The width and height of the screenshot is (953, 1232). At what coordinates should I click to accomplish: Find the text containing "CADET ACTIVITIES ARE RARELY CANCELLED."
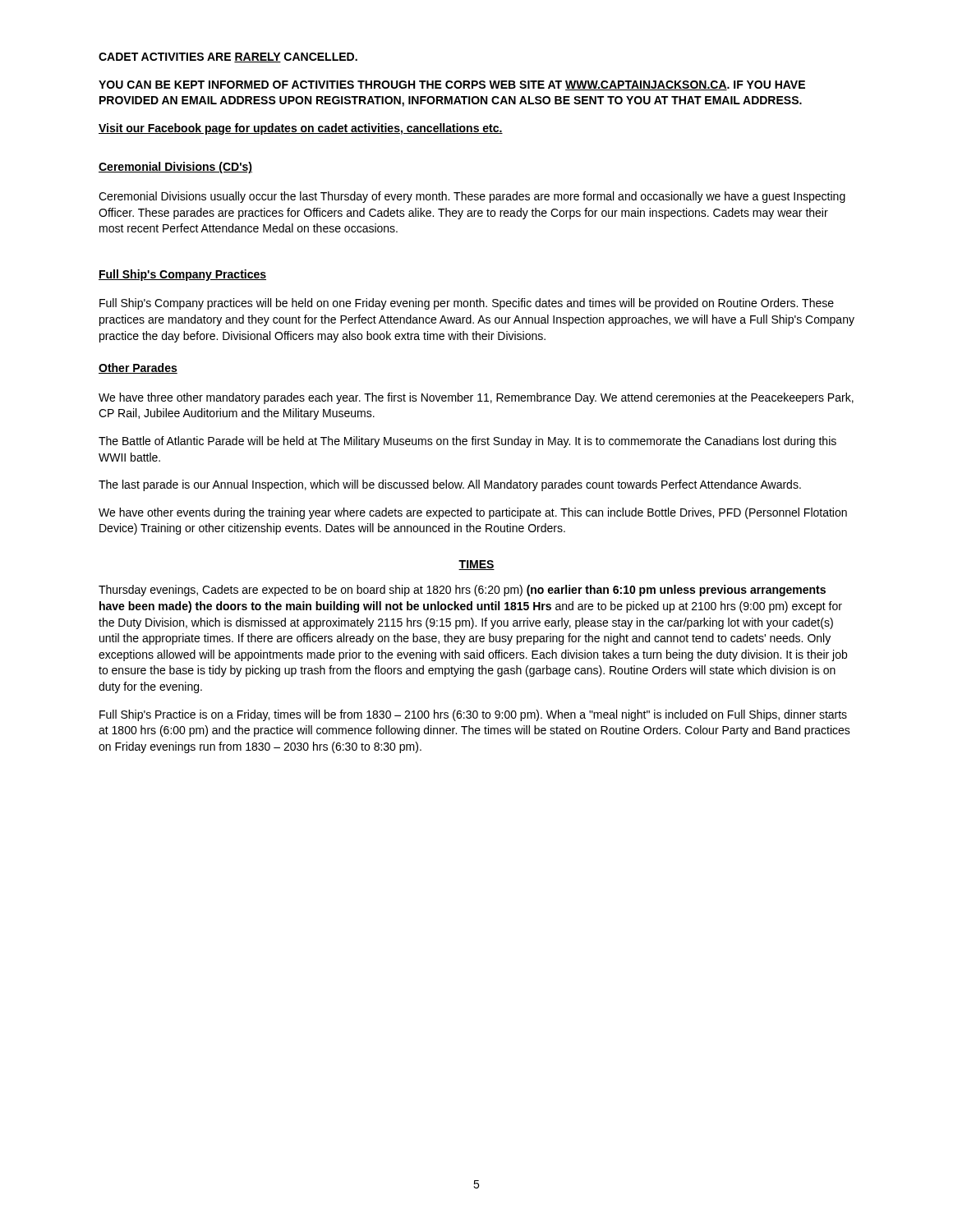(228, 57)
